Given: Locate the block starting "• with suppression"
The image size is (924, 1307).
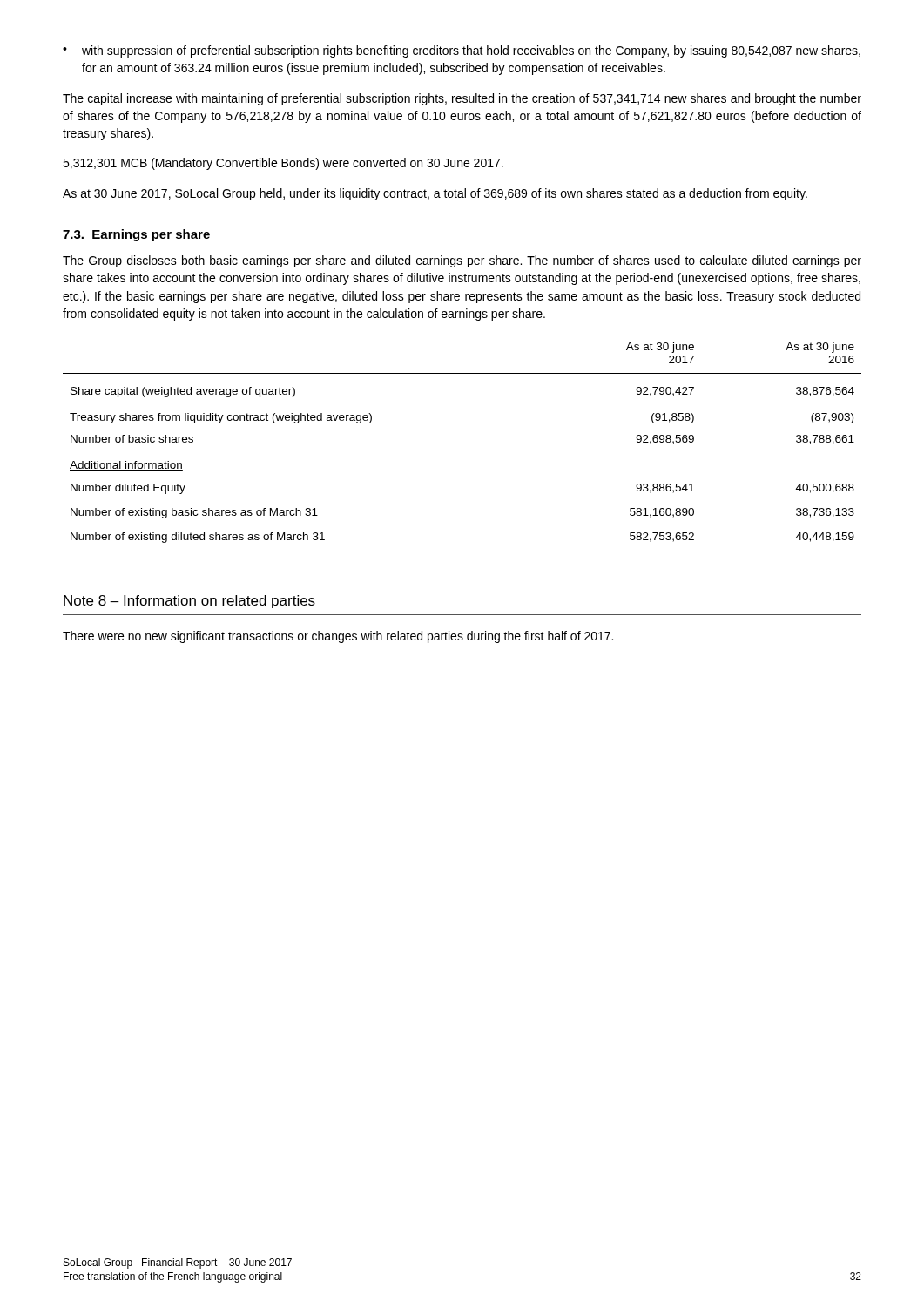Looking at the screenshot, I should click(462, 60).
